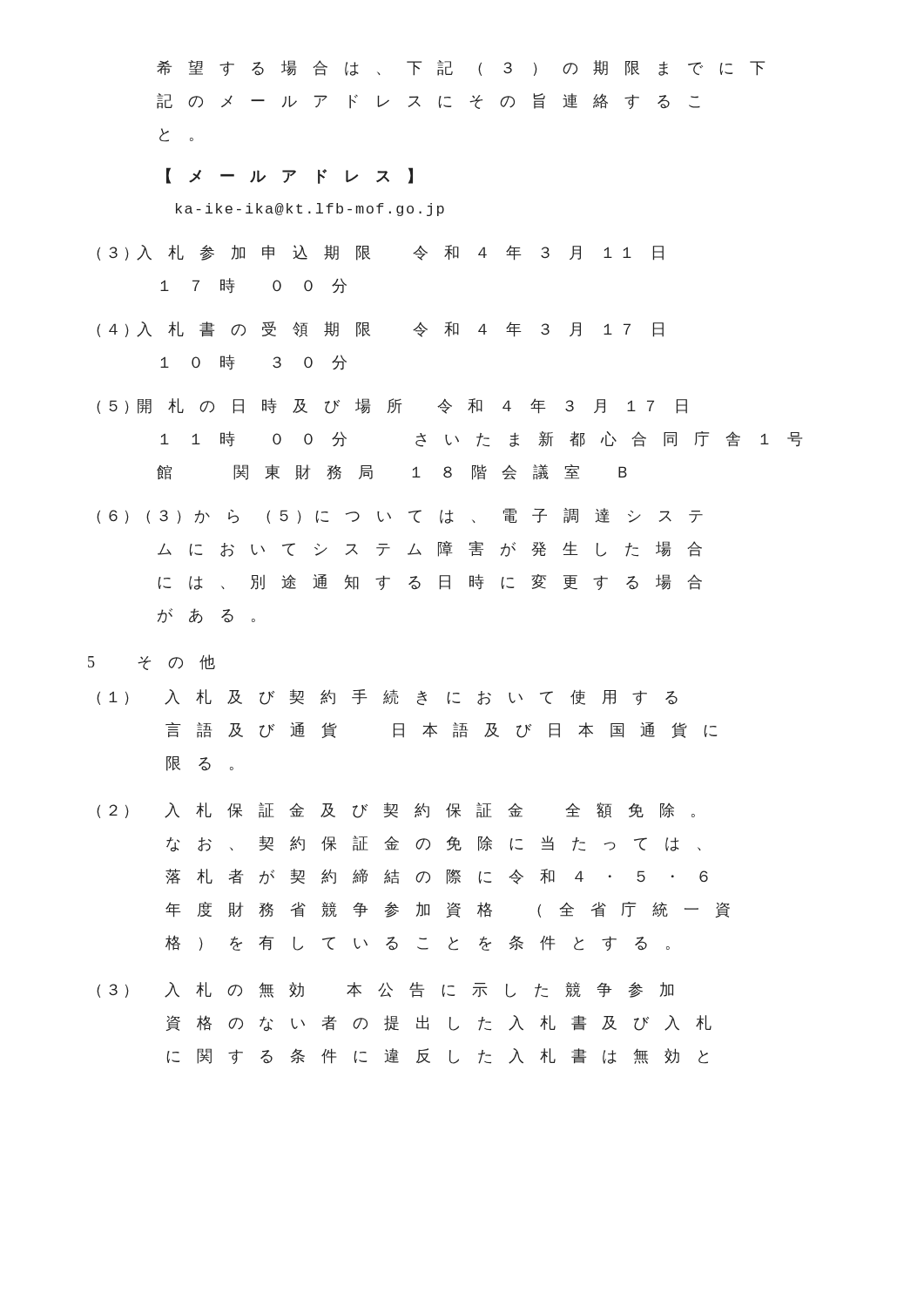Point to the text block starting "希 望 す"
Viewport: 924px width, 1307px height.
463,68
